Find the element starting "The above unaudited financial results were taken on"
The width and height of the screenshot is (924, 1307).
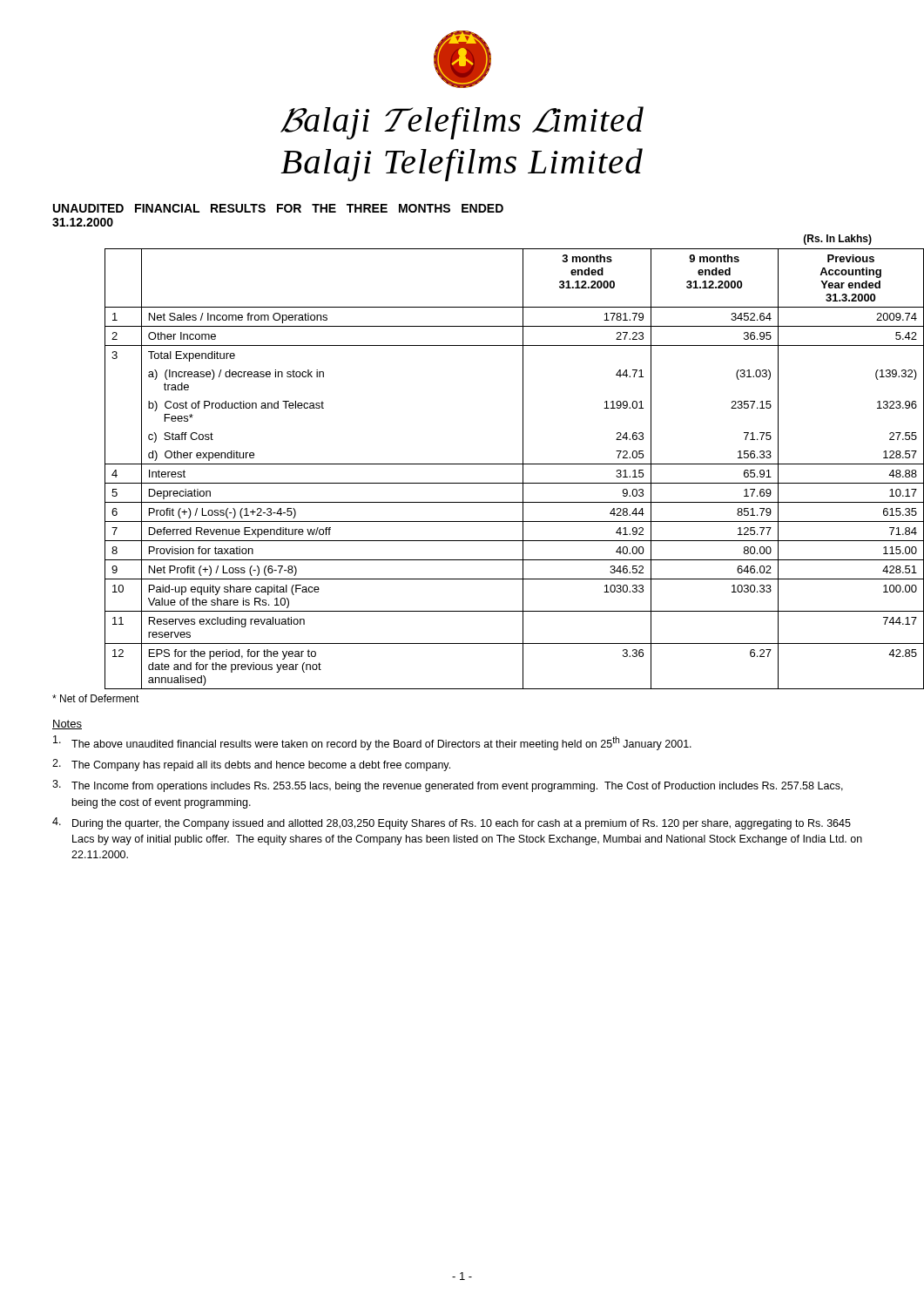click(462, 743)
